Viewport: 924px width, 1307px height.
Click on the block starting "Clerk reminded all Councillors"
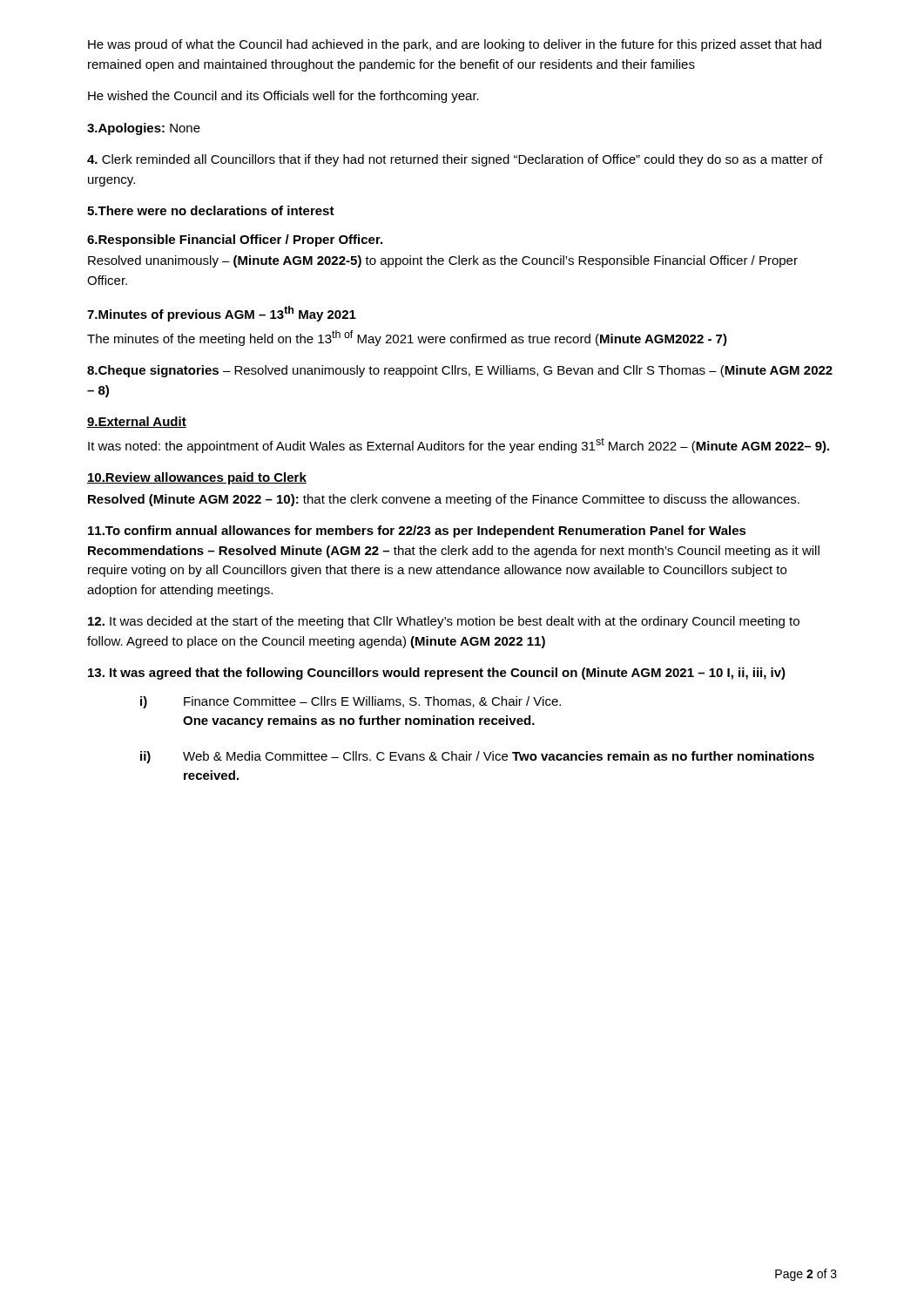pos(455,169)
